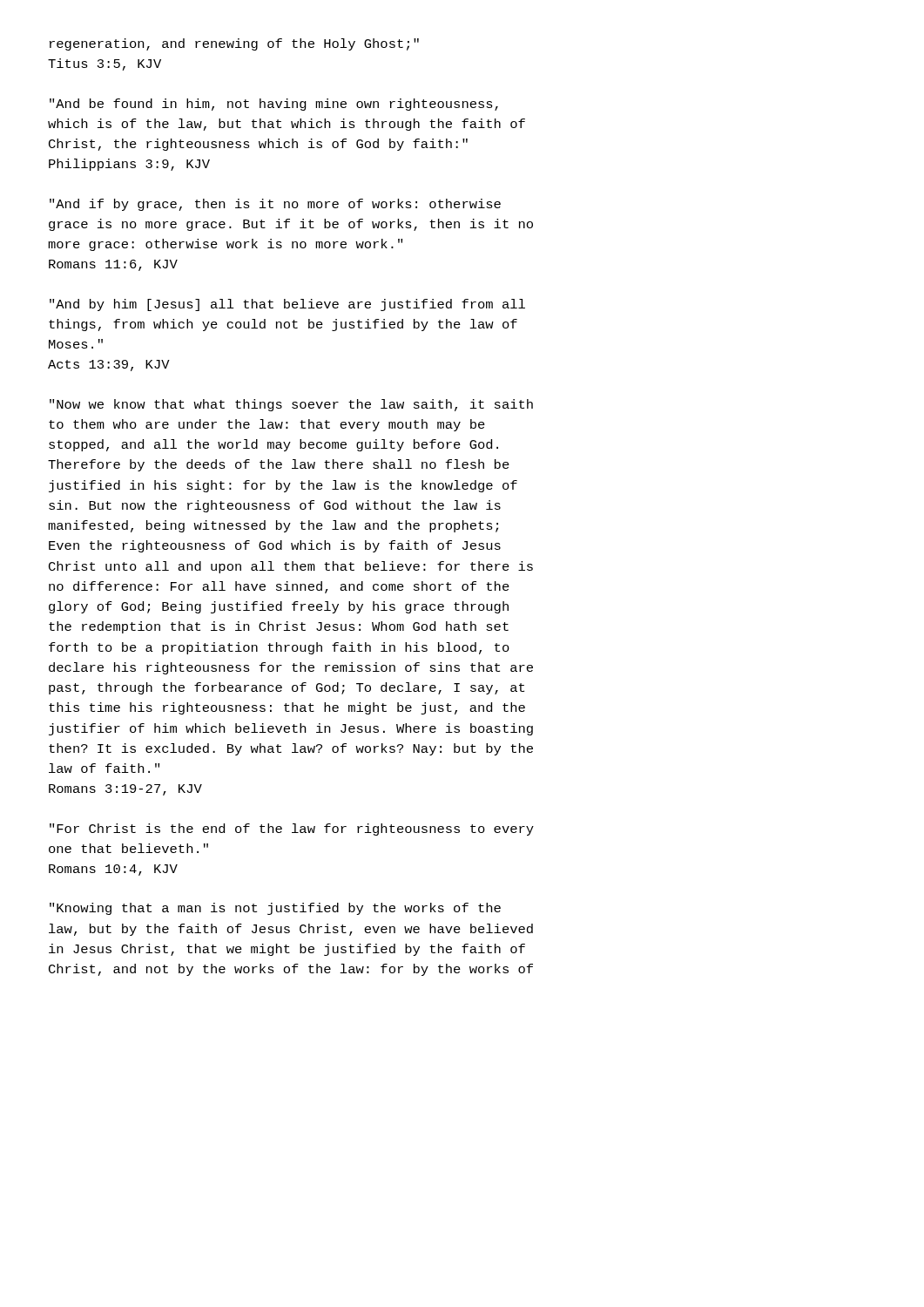Where is the passage that starts ""And by him"?
The width and height of the screenshot is (924, 1307).
pos(287,335)
